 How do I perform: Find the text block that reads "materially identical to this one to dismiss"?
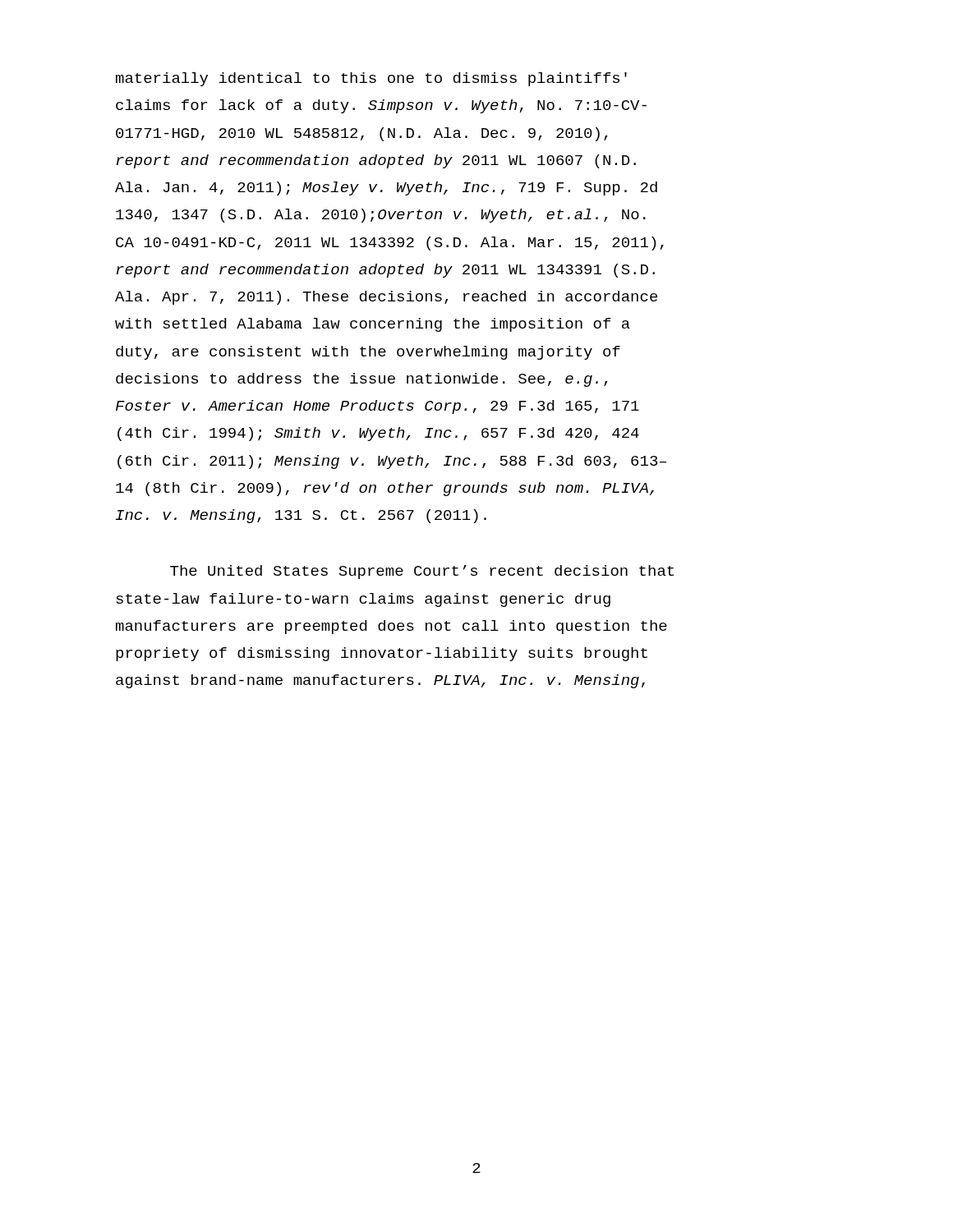click(x=391, y=297)
